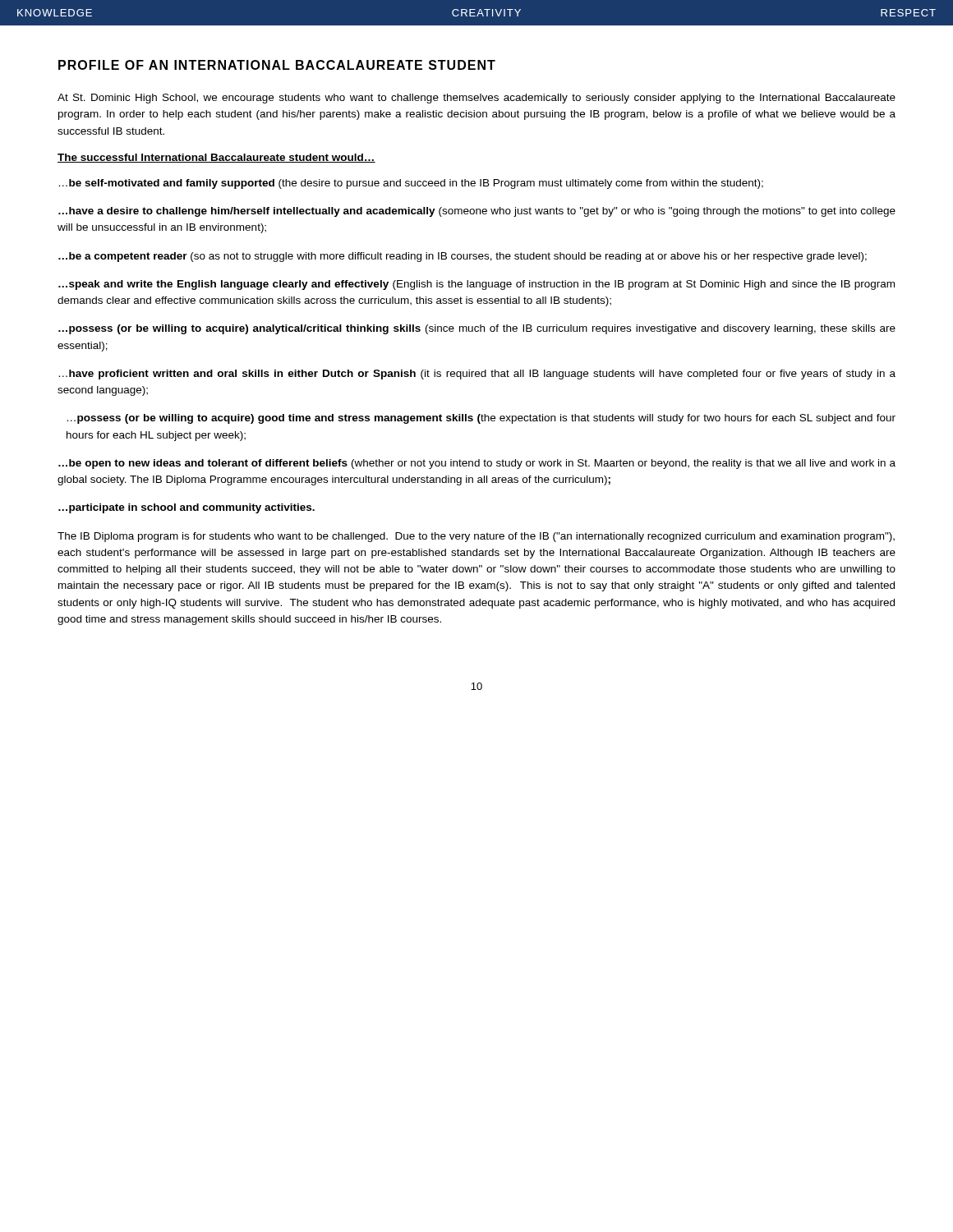Locate the text block starting "…be self-motivated and family supported (the desire"
Image resolution: width=953 pixels, height=1232 pixels.
411,183
